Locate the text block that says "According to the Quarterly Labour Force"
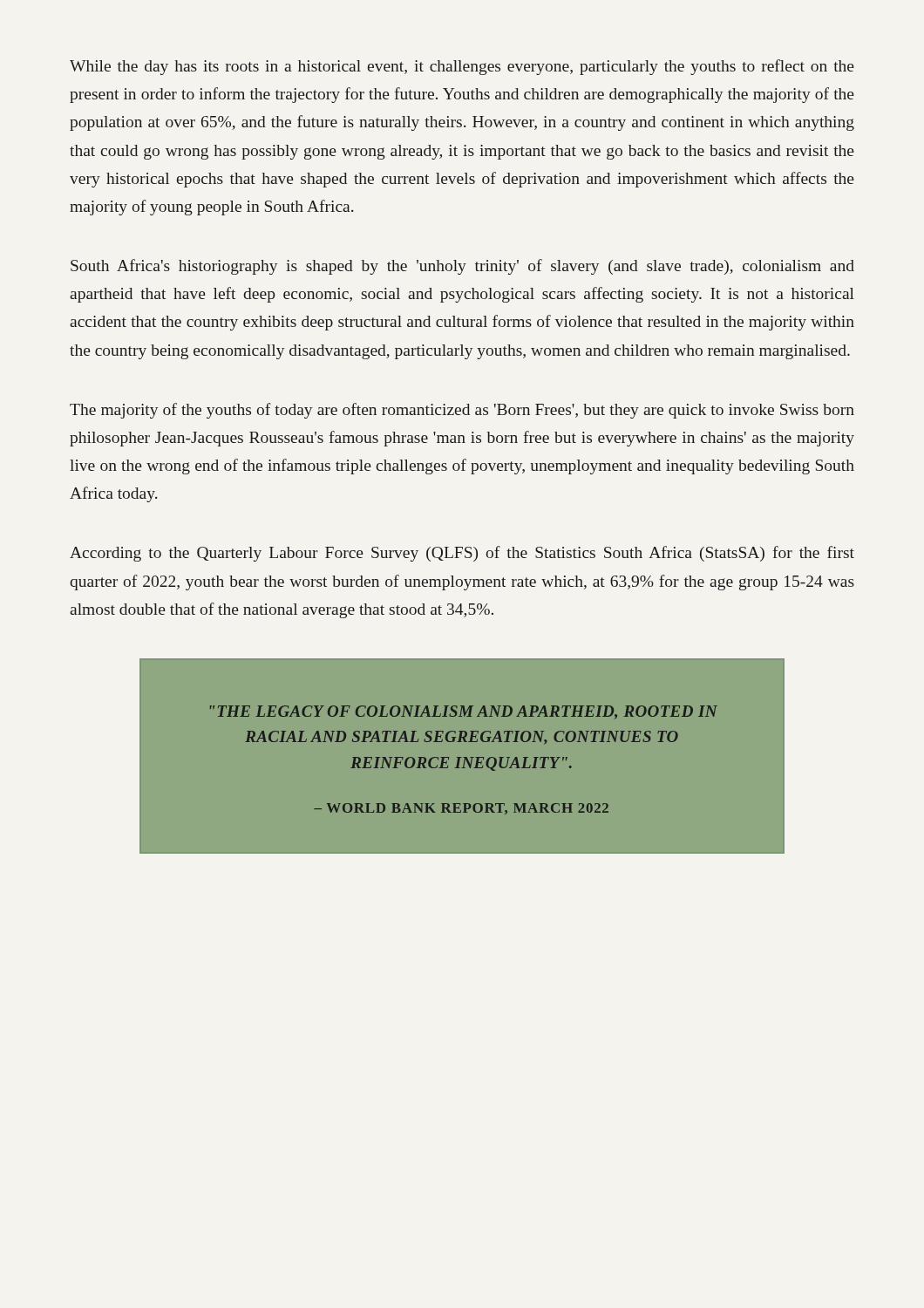 click(x=462, y=581)
